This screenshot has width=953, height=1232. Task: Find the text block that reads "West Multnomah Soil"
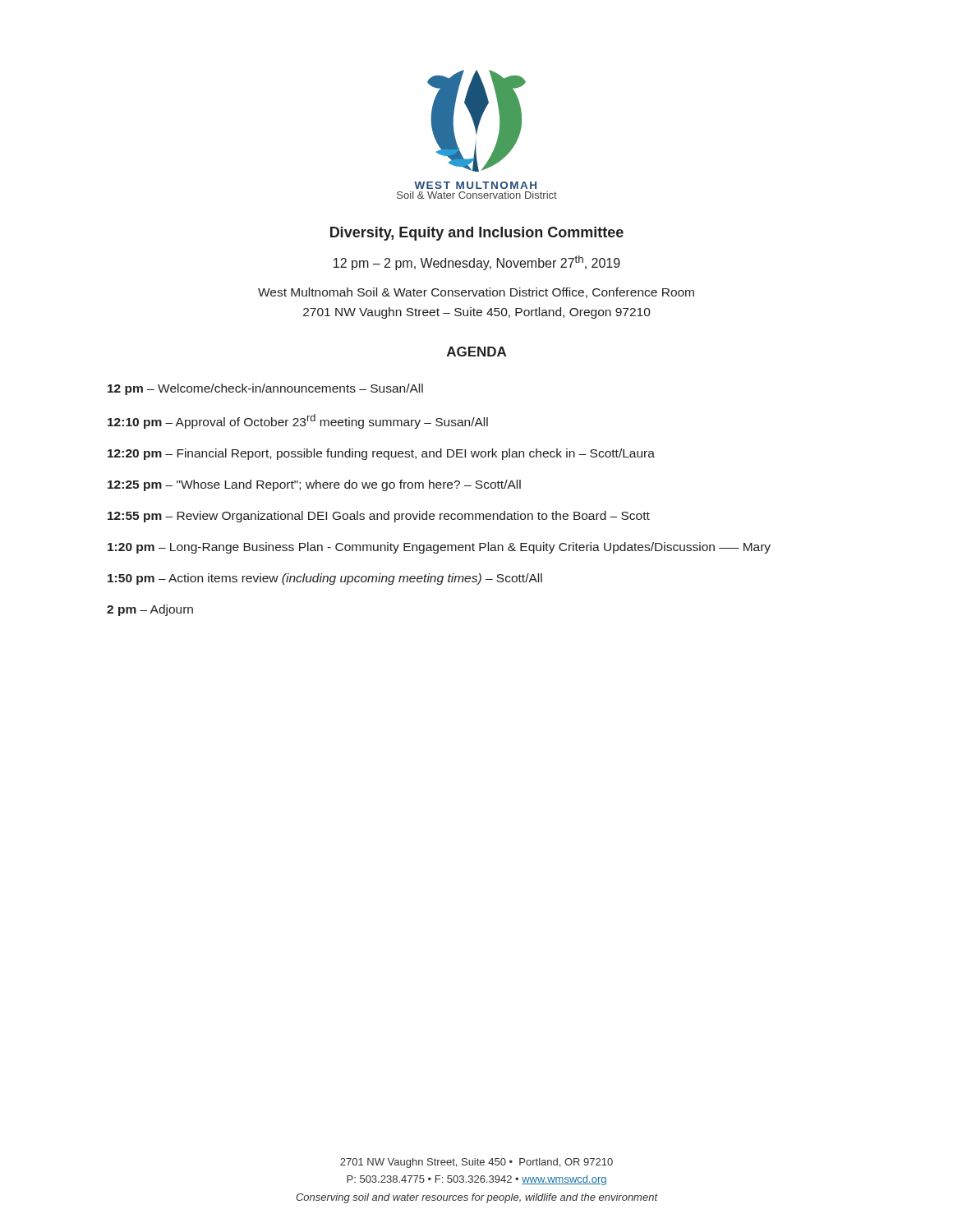click(476, 302)
